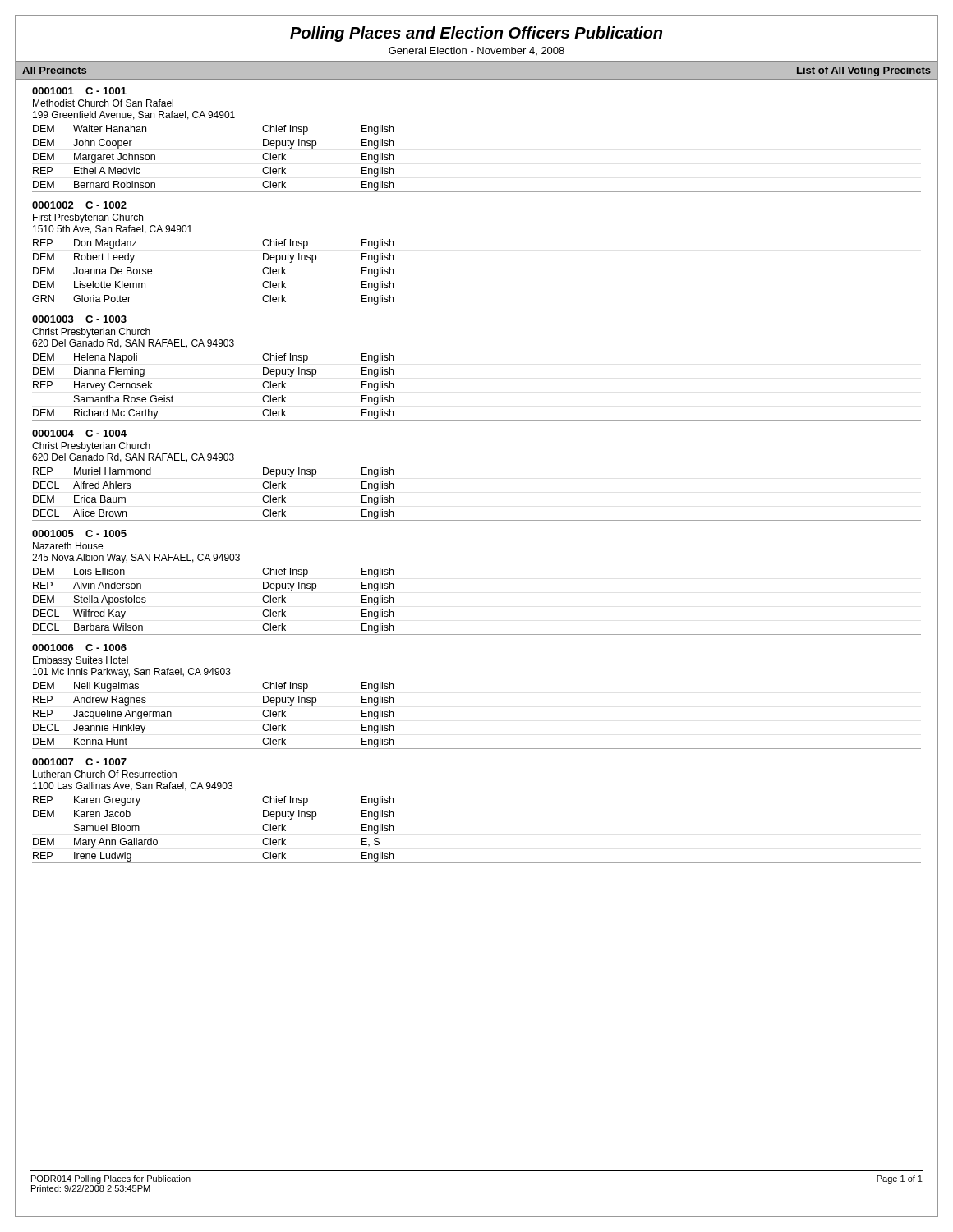Click on the section header with the text "All Precincts List of All"

tap(476, 70)
